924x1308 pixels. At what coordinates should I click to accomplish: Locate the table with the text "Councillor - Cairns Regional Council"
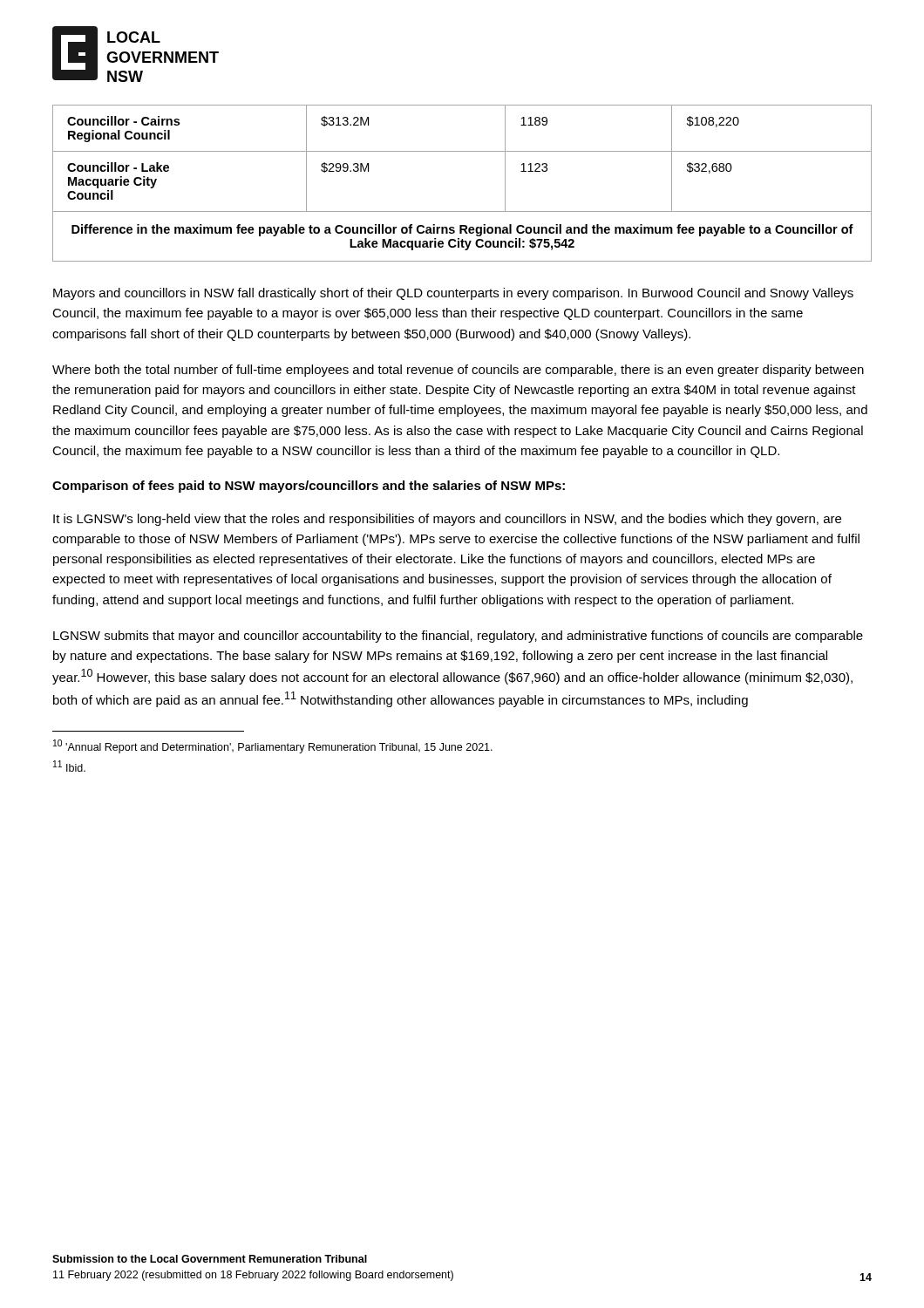[462, 183]
